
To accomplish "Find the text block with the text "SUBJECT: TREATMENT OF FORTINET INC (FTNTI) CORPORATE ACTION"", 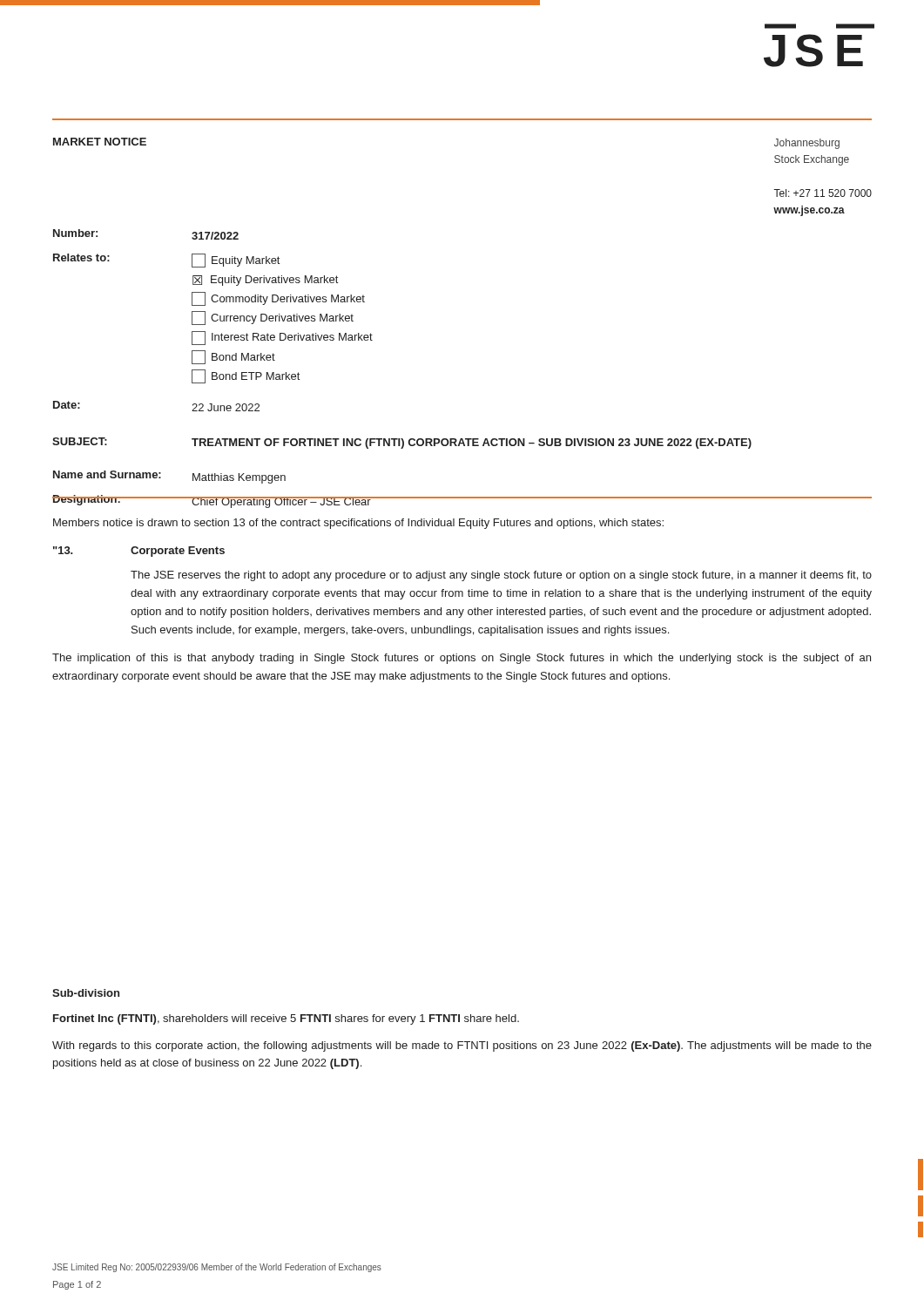I will coord(462,443).
